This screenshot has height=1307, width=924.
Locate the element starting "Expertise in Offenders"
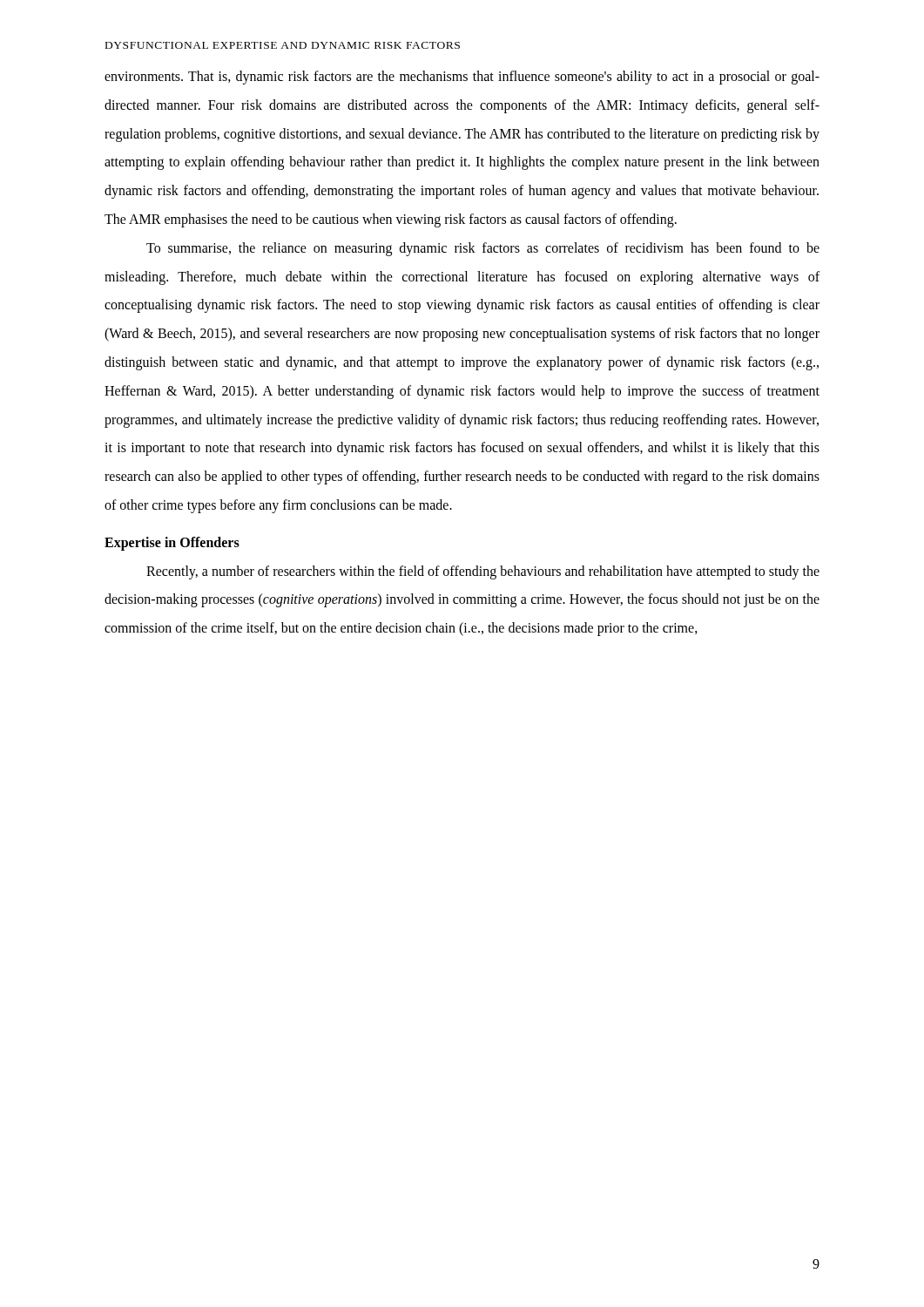pos(172,542)
